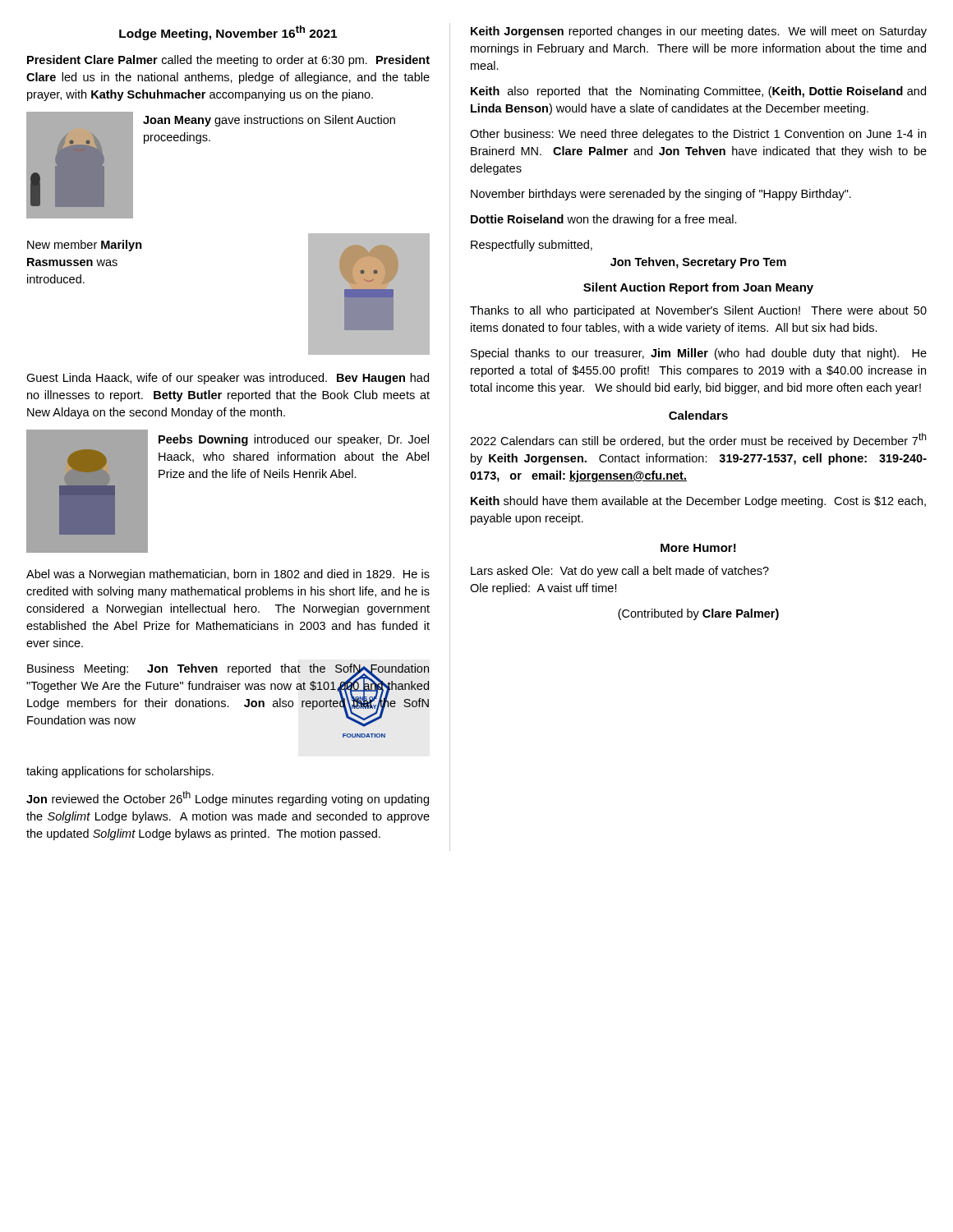This screenshot has width=953, height=1232.
Task: Locate the text starting "Keith should have them available at the"
Action: [698, 510]
